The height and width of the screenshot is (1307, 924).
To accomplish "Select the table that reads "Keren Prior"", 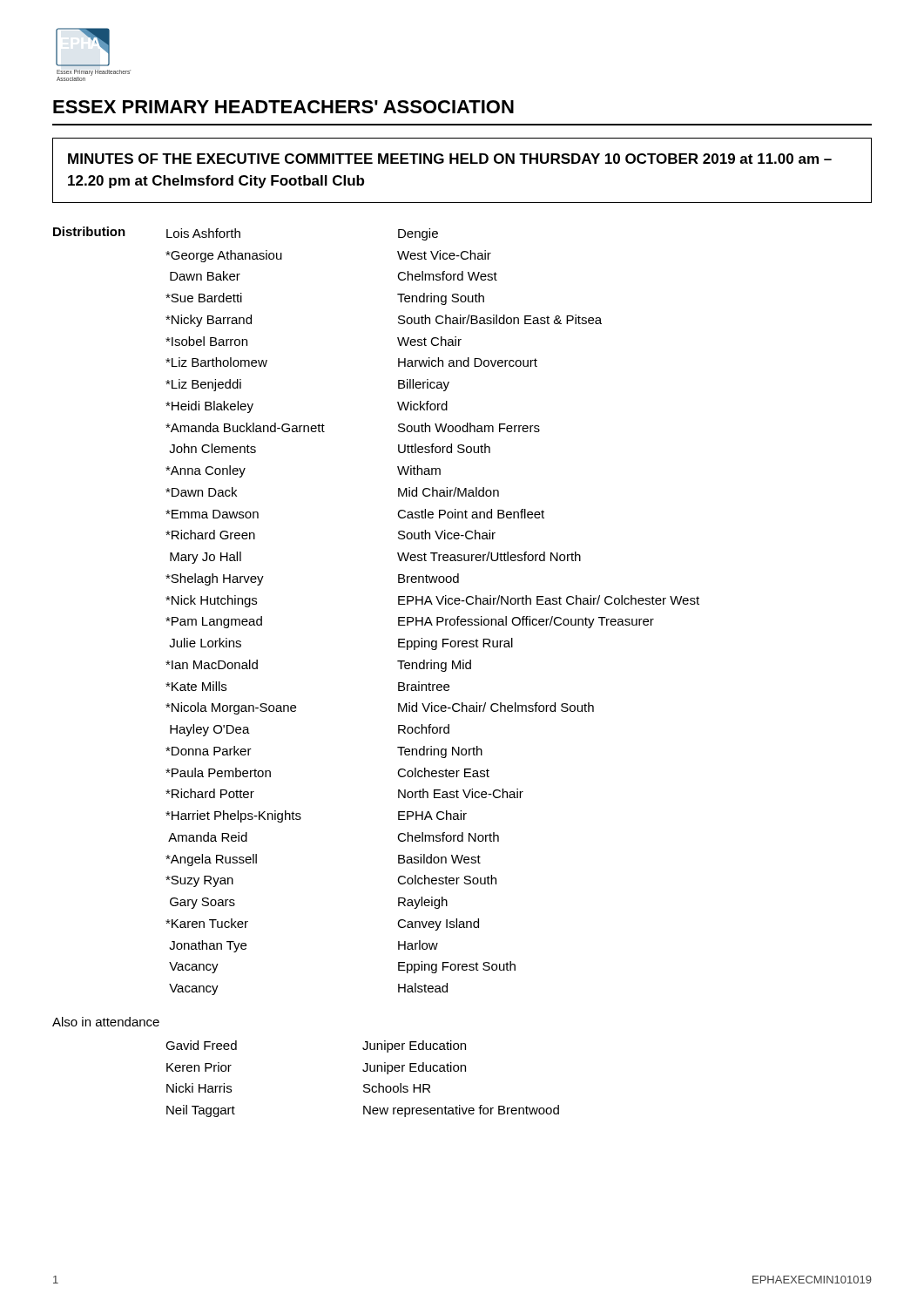I will 519,1078.
